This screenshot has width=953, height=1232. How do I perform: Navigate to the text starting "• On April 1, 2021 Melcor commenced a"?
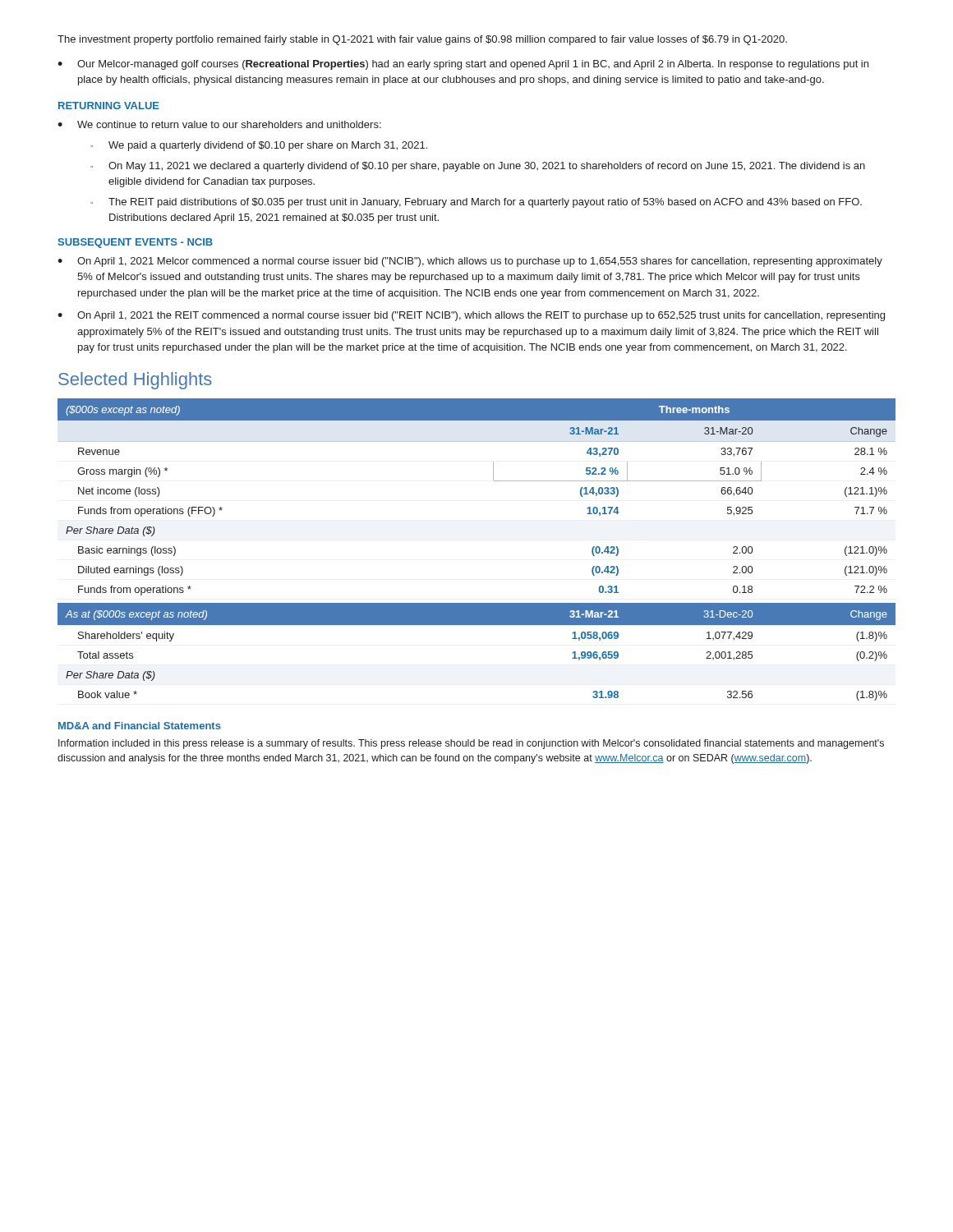click(476, 277)
